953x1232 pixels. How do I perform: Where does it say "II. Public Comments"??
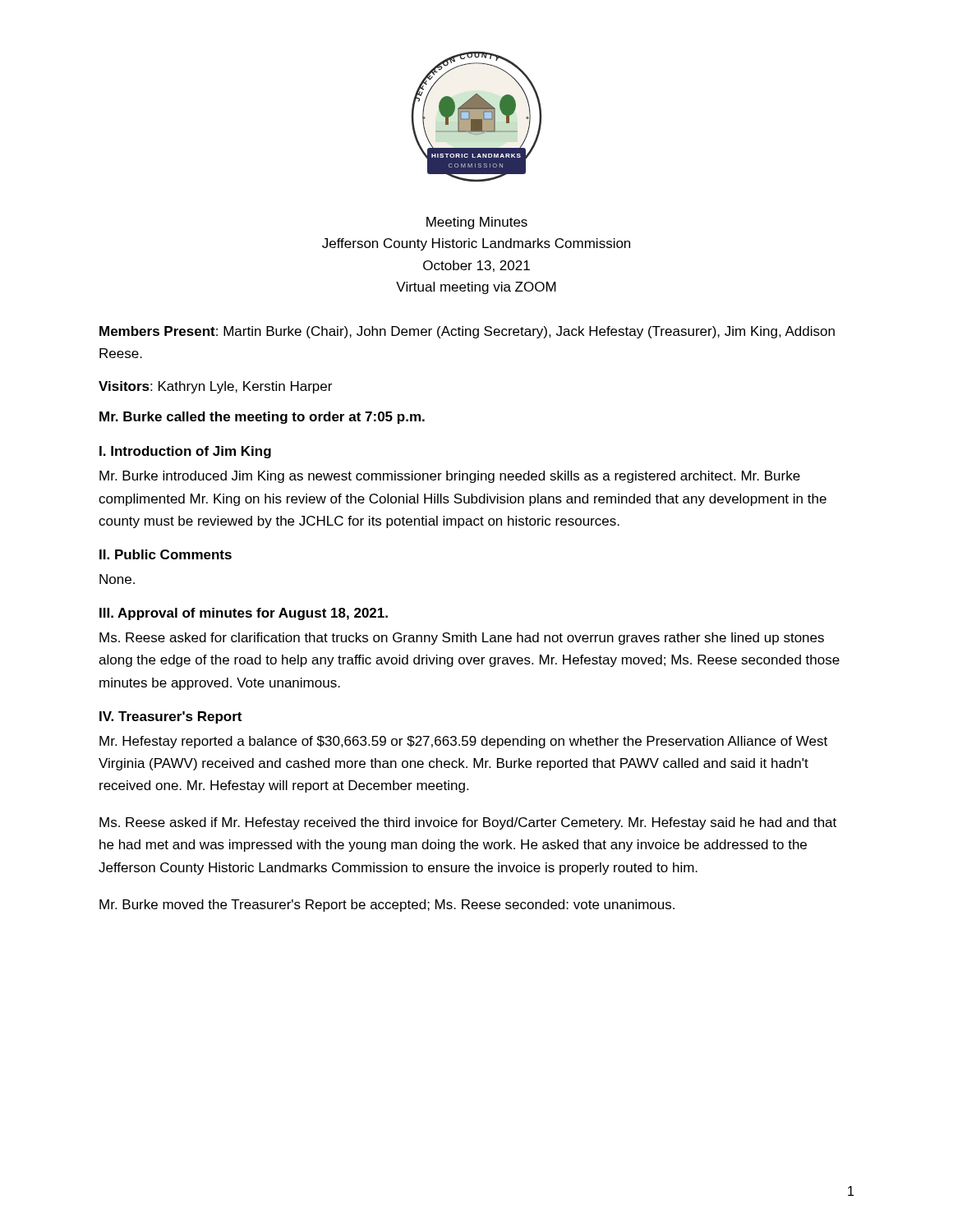(x=165, y=555)
